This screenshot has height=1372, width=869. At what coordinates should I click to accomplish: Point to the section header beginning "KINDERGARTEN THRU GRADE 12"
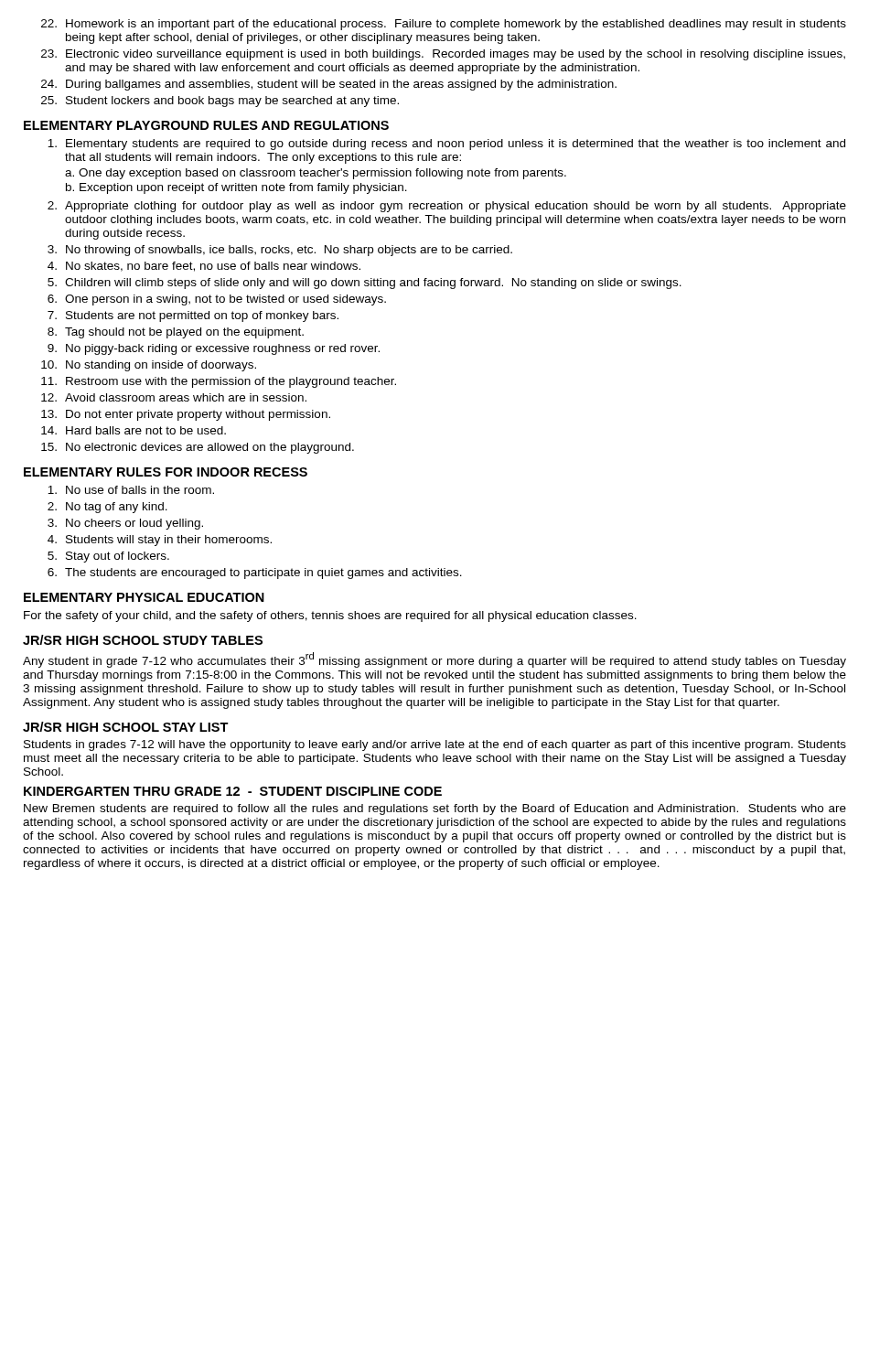pos(233,791)
